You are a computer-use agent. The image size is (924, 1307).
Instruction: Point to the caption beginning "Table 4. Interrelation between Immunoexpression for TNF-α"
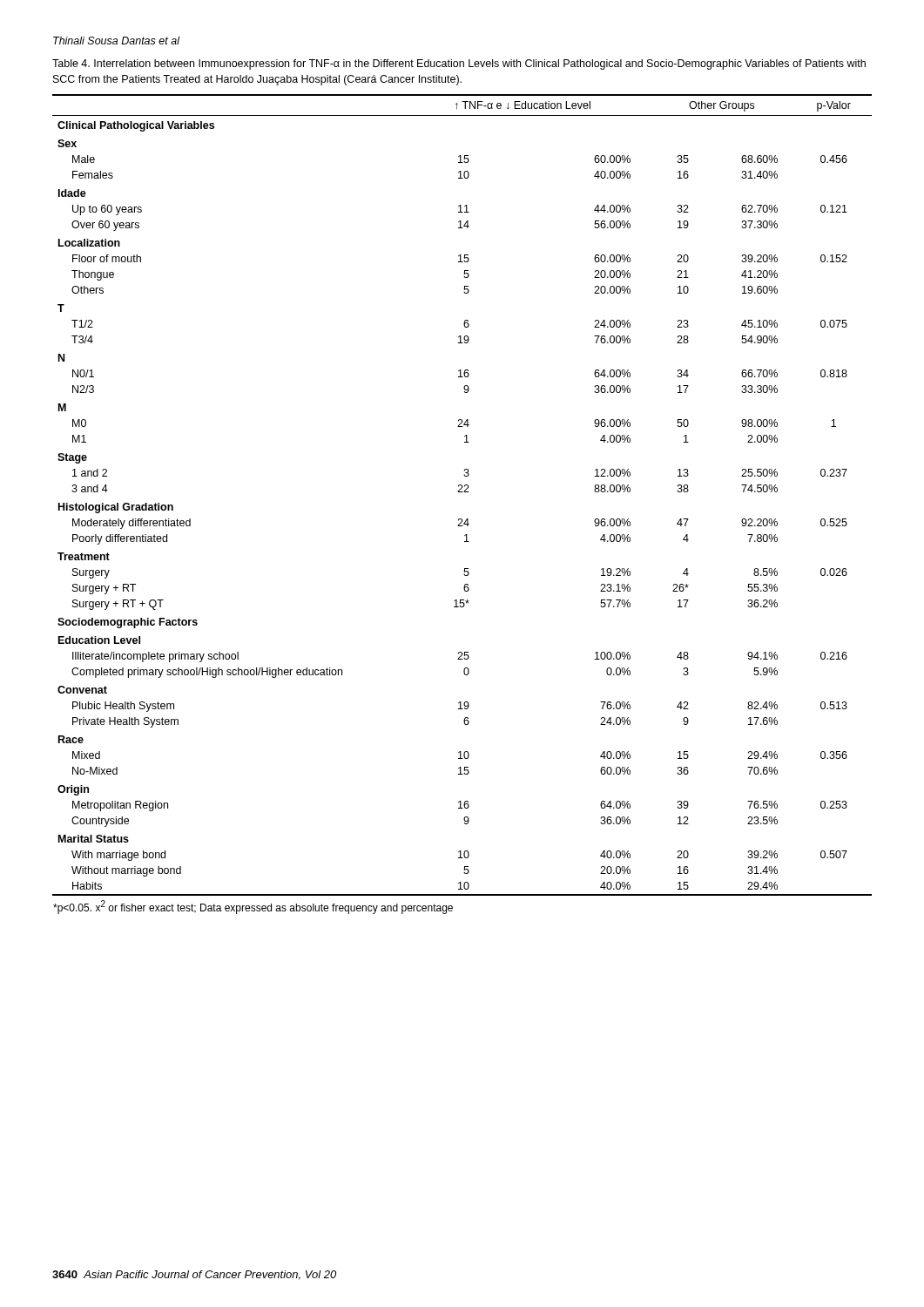(459, 71)
